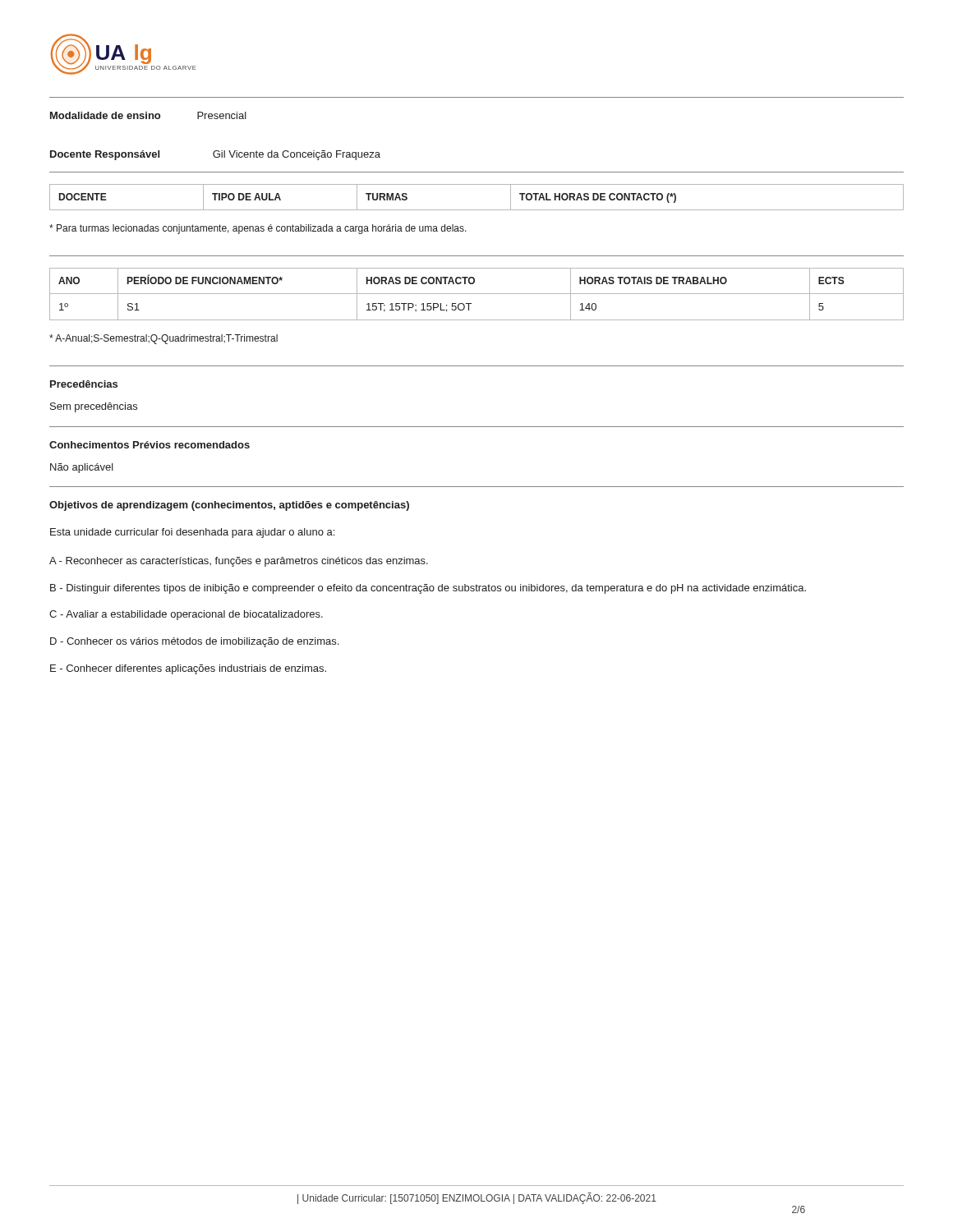The height and width of the screenshot is (1232, 953).
Task: Select the list item containing "A - Reconhecer"
Action: point(239,562)
